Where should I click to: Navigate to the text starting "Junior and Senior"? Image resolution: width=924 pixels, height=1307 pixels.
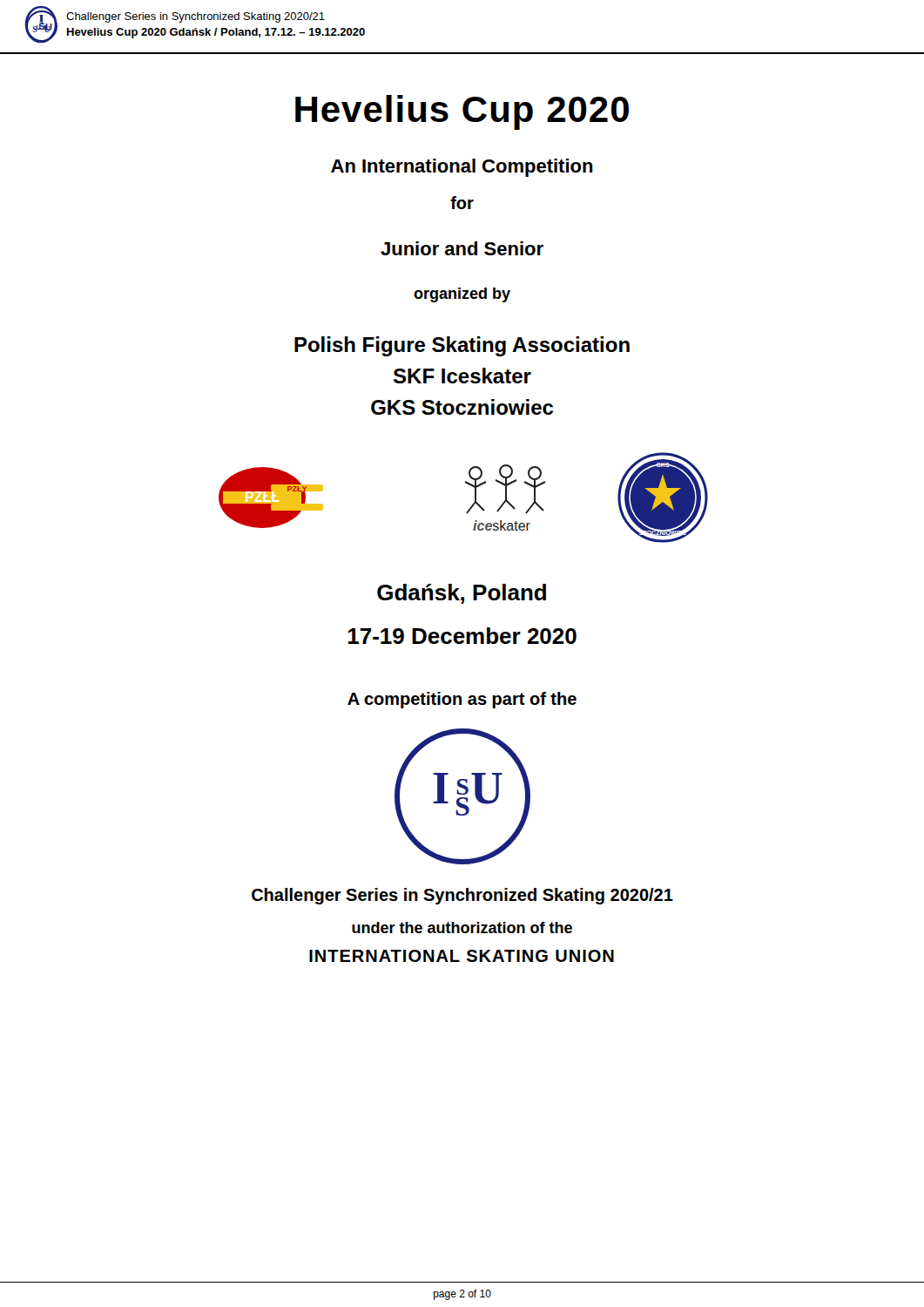click(x=462, y=249)
